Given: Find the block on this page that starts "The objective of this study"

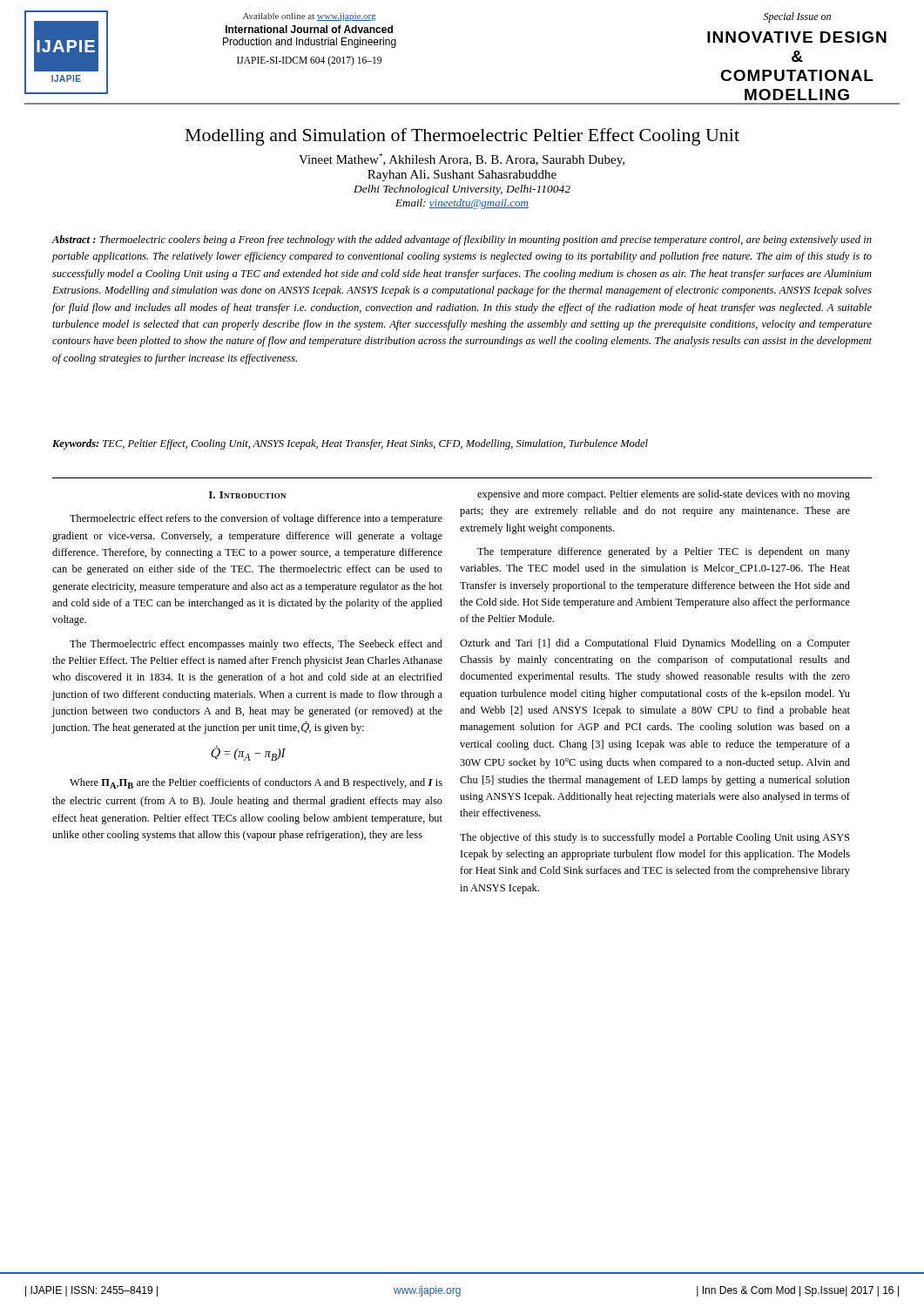Looking at the screenshot, I should coord(655,862).
